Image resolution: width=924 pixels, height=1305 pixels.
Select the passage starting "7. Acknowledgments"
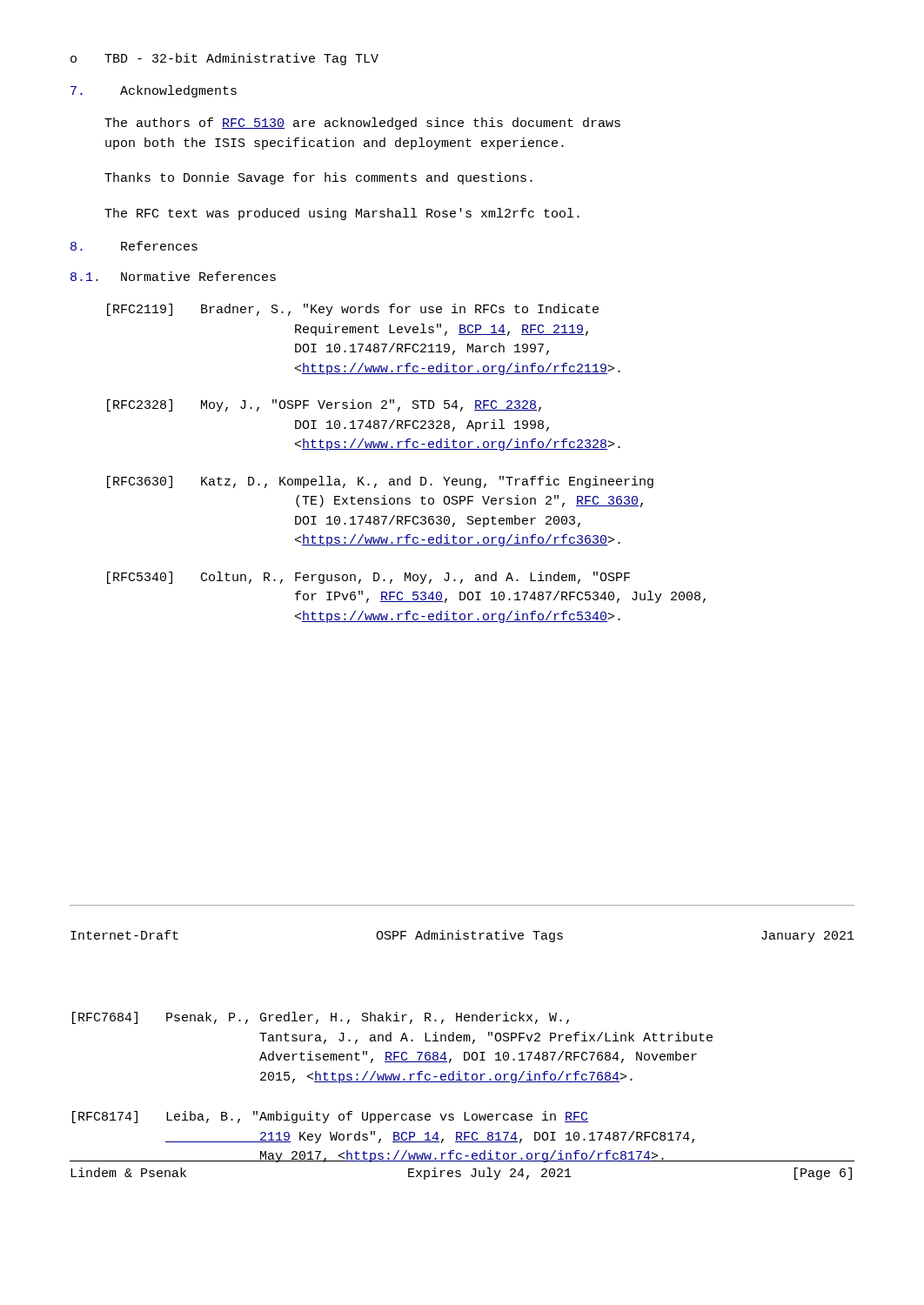pyautogui.click(x=154, y=92)
